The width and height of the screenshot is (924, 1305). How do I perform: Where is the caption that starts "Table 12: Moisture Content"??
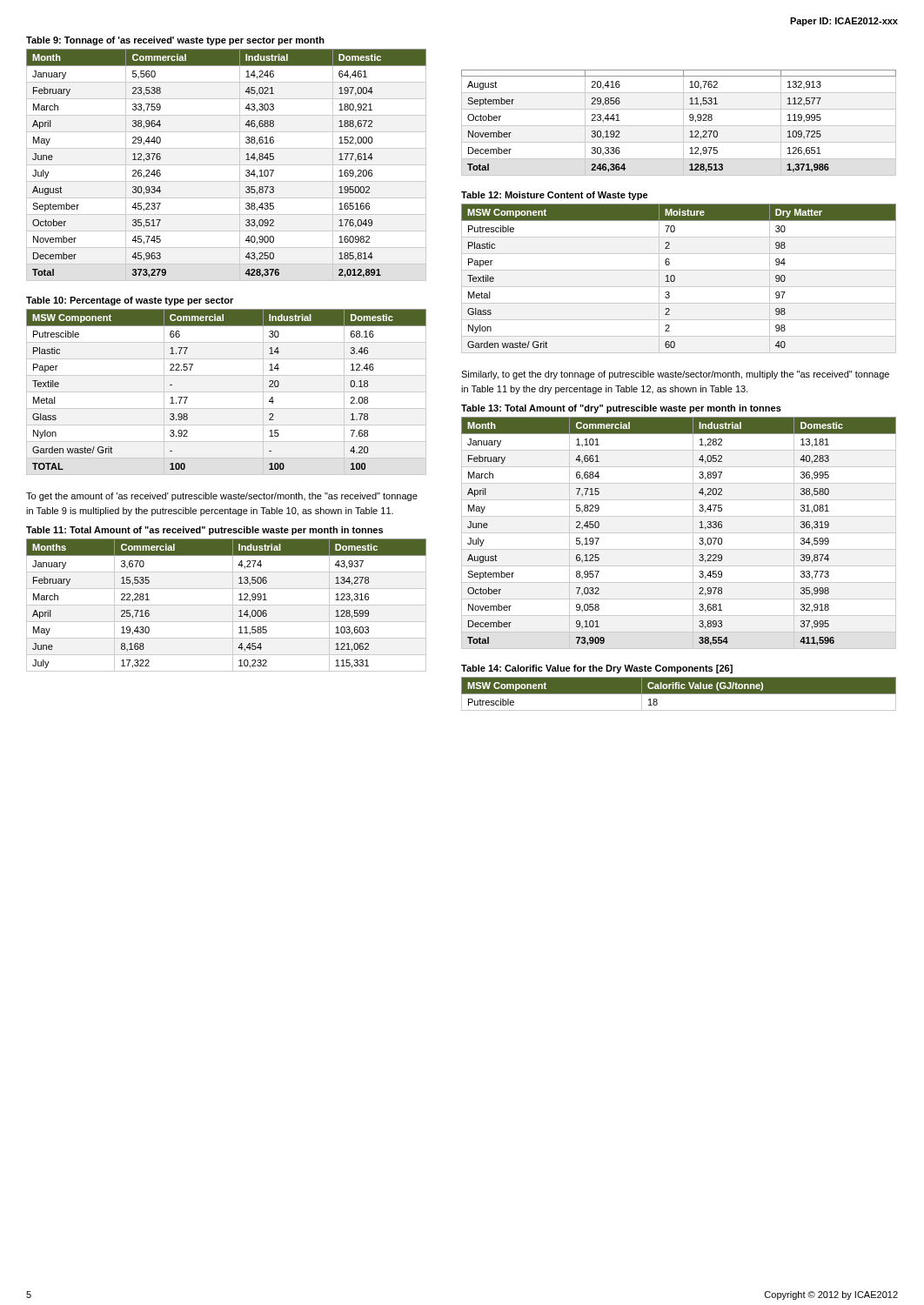tap(554, 195)
